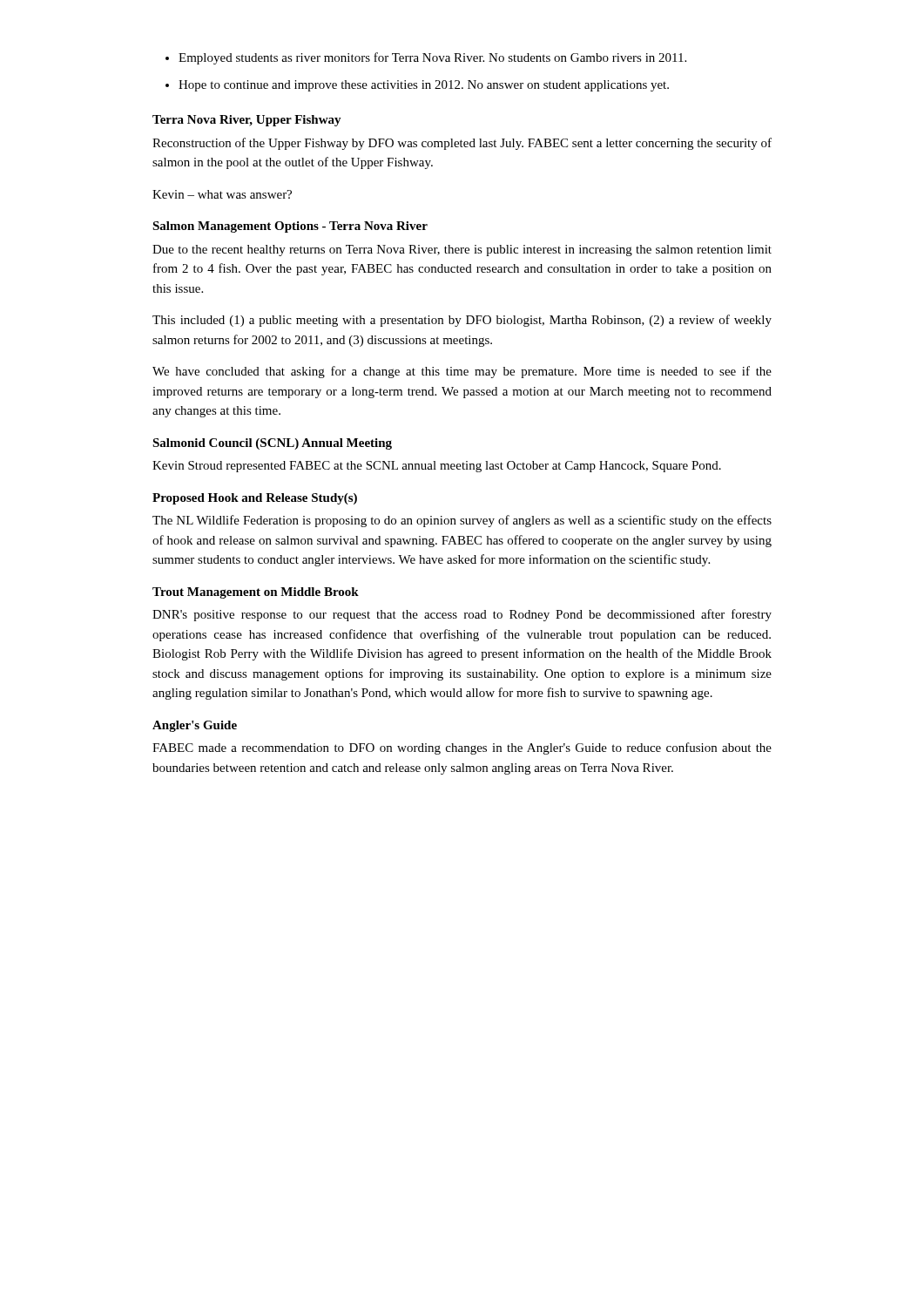Select the element starting "Employed students as river monitors for Terra Nova"
This screenshot has width=924, height=1307.
pos(462,71)
